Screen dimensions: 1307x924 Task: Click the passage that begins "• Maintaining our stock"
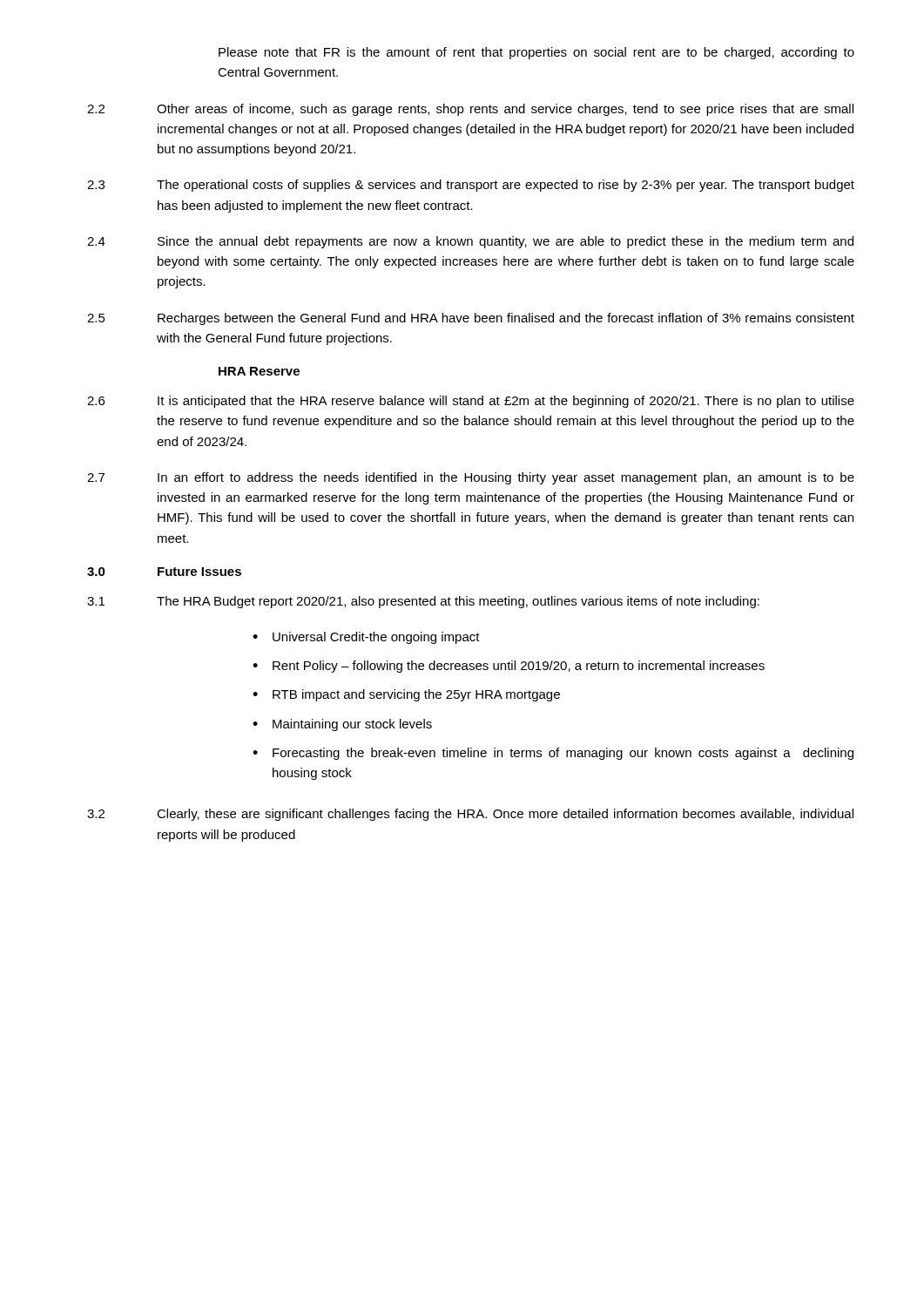[342, 725]
